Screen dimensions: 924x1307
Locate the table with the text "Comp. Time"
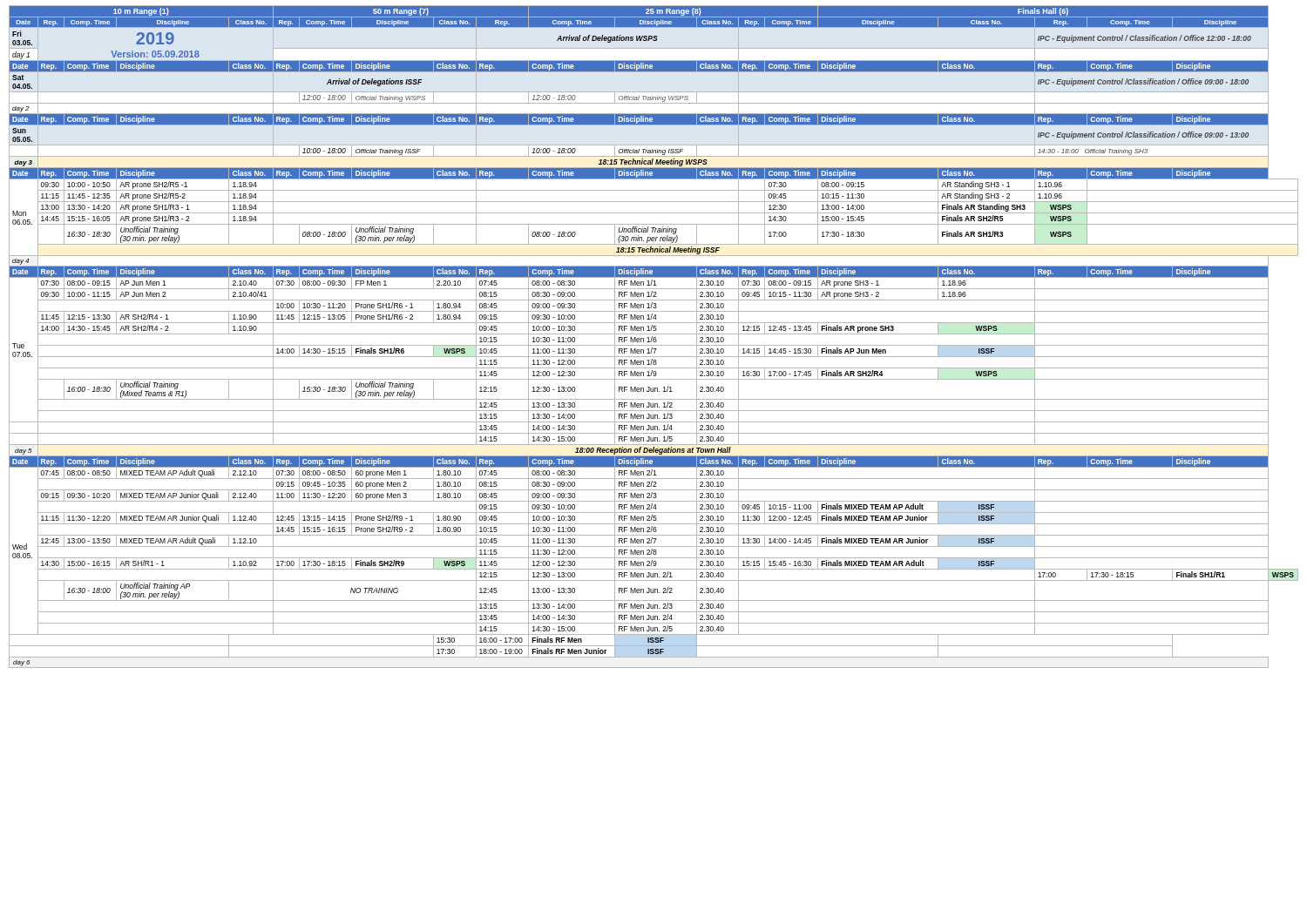coord(654,337)
